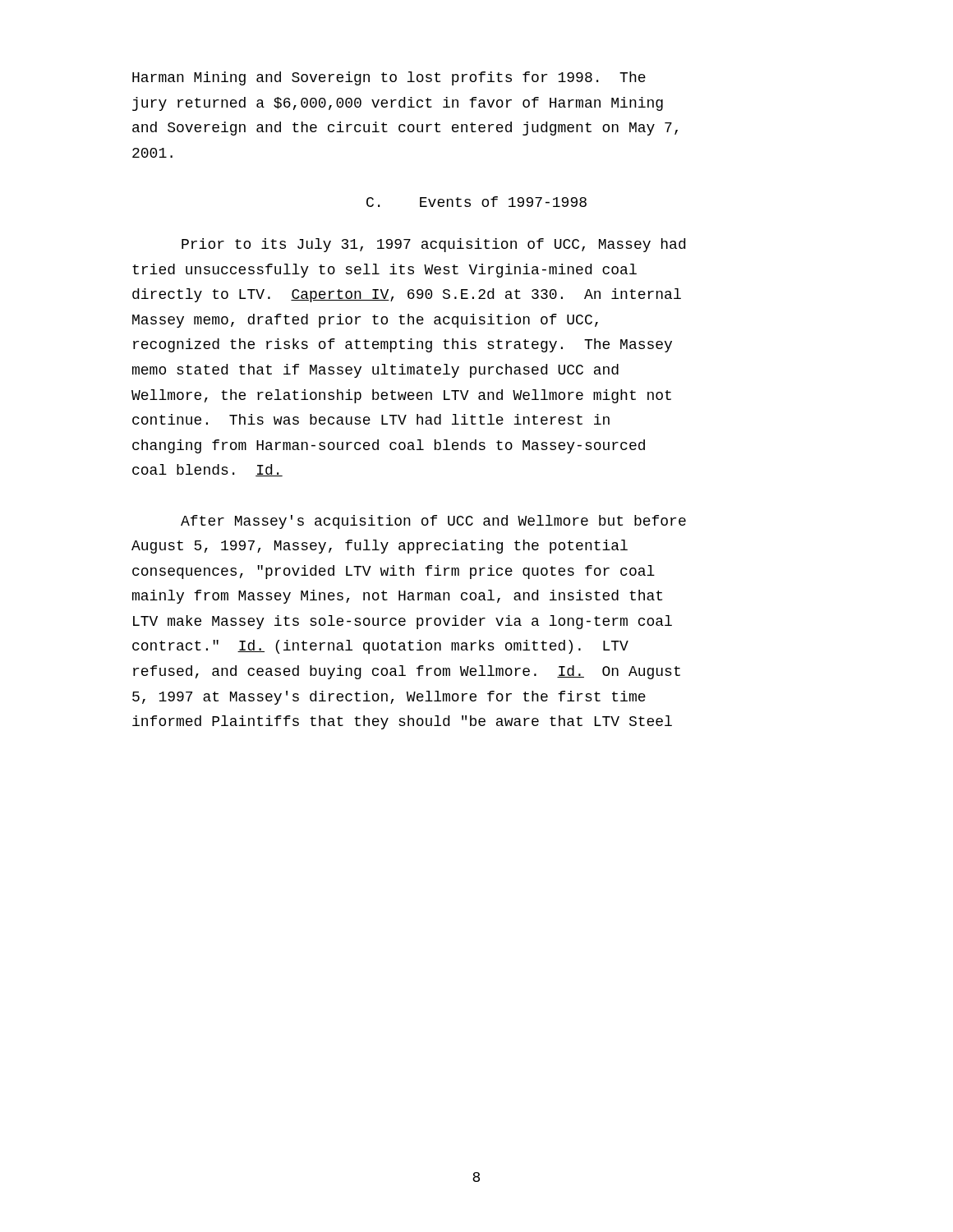Locate the text block that says "Prior to its July 31, 1997"

pyautogui.click(x=409, y=358)
